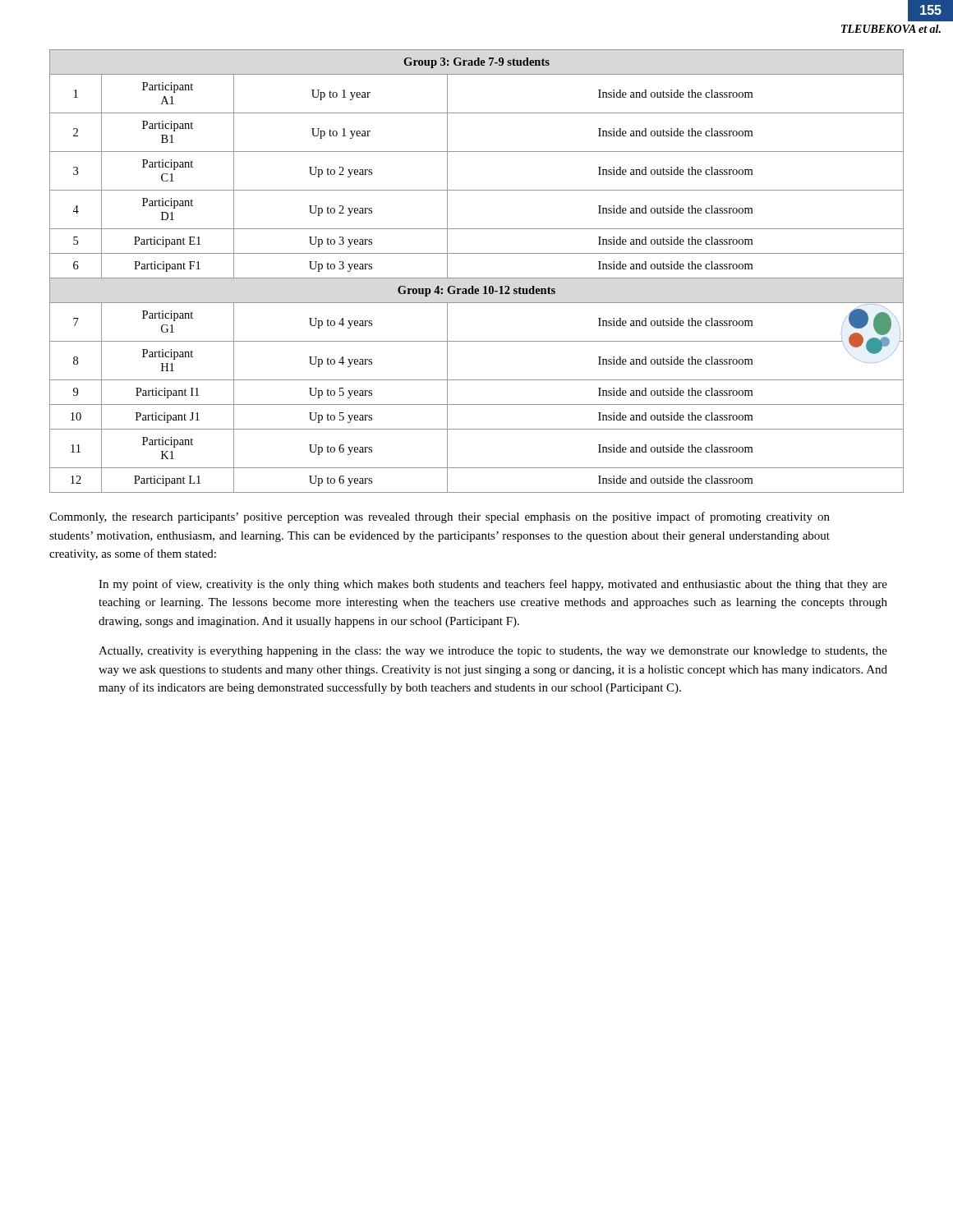Click on the text block that reads "Commonly, the research participants’ positive perception was"

(440, 535)
